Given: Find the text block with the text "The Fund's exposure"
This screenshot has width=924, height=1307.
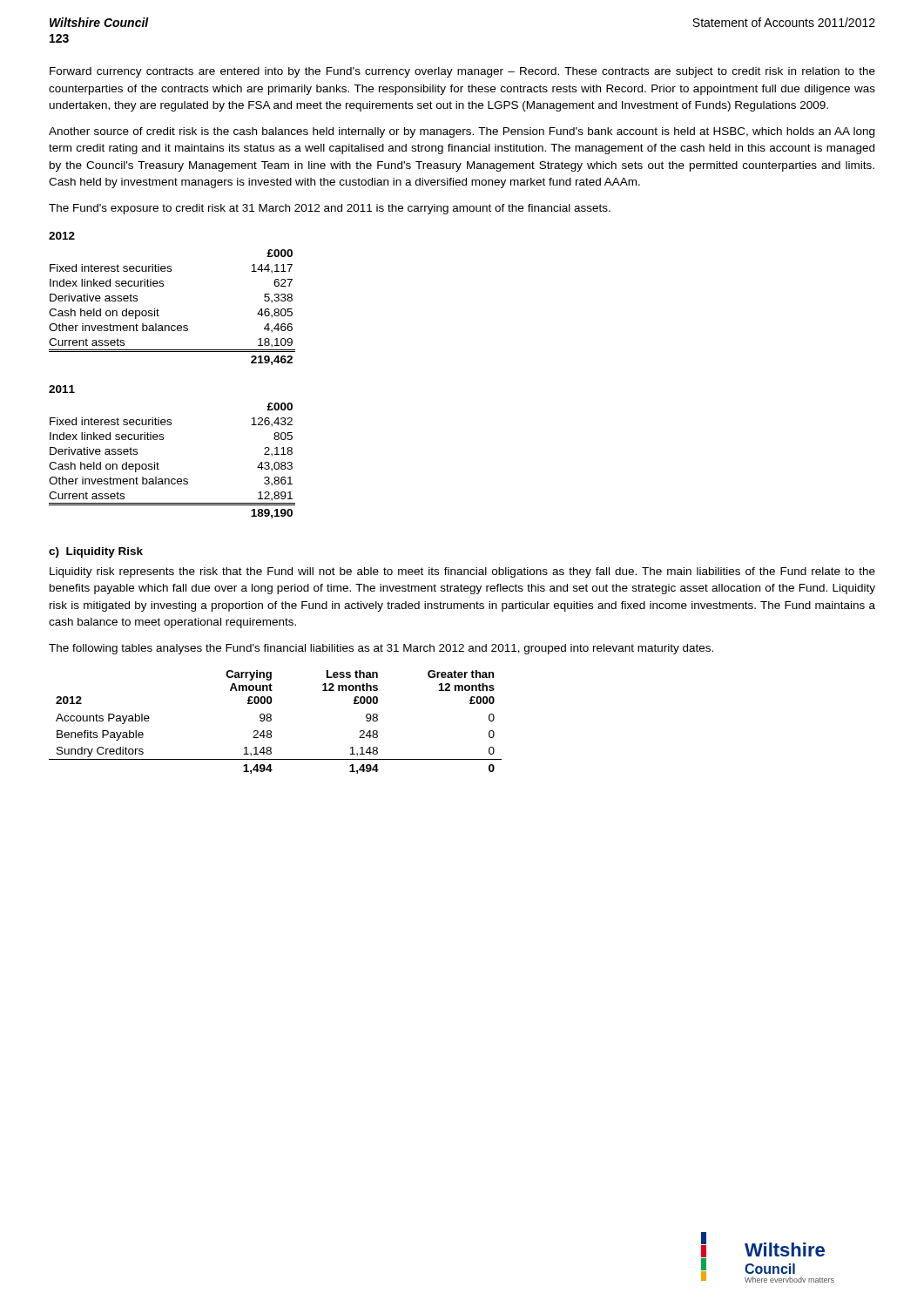Looking at the screenshot, I should click(462, 208).
